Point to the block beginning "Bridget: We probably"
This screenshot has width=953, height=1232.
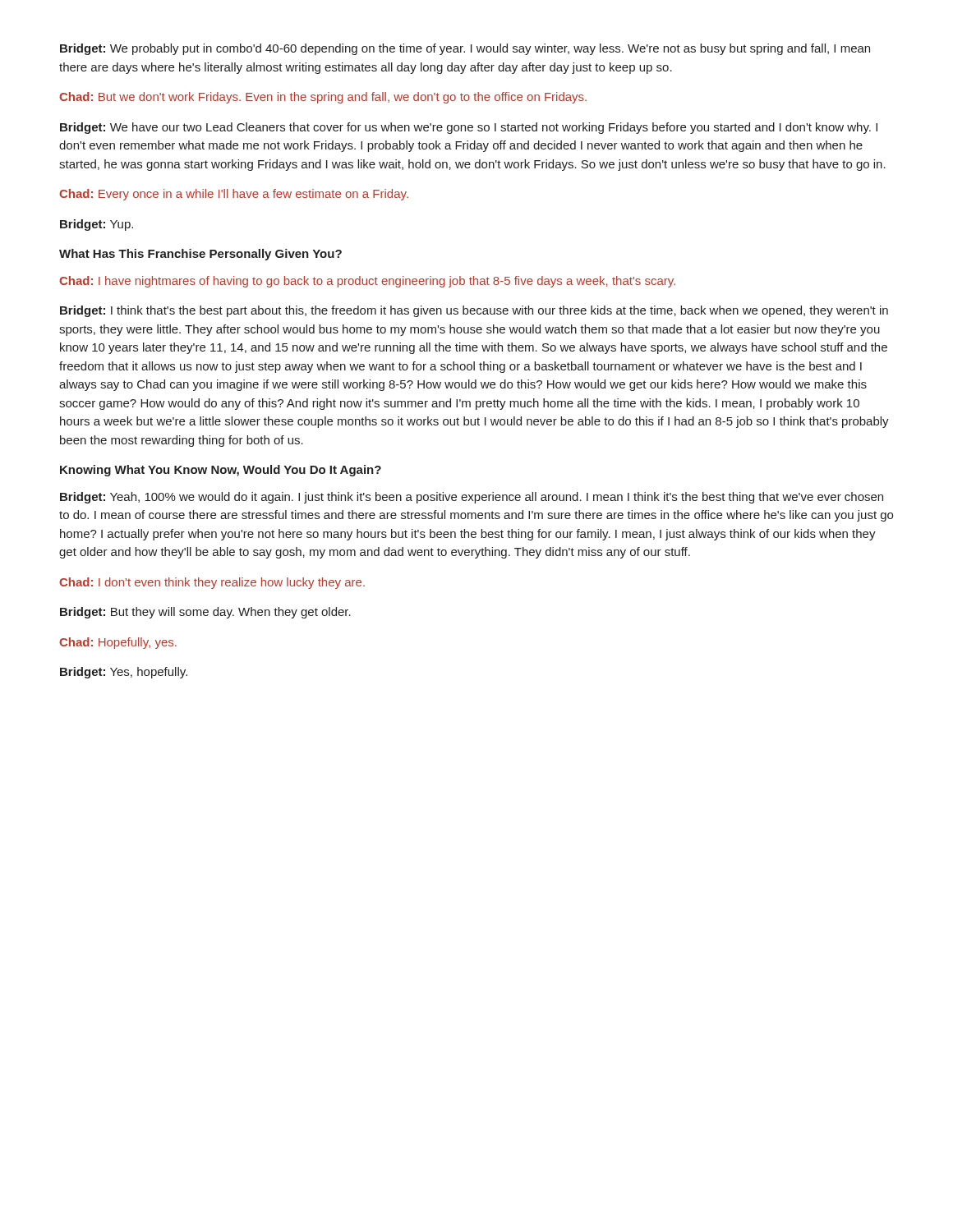(465, 57)
